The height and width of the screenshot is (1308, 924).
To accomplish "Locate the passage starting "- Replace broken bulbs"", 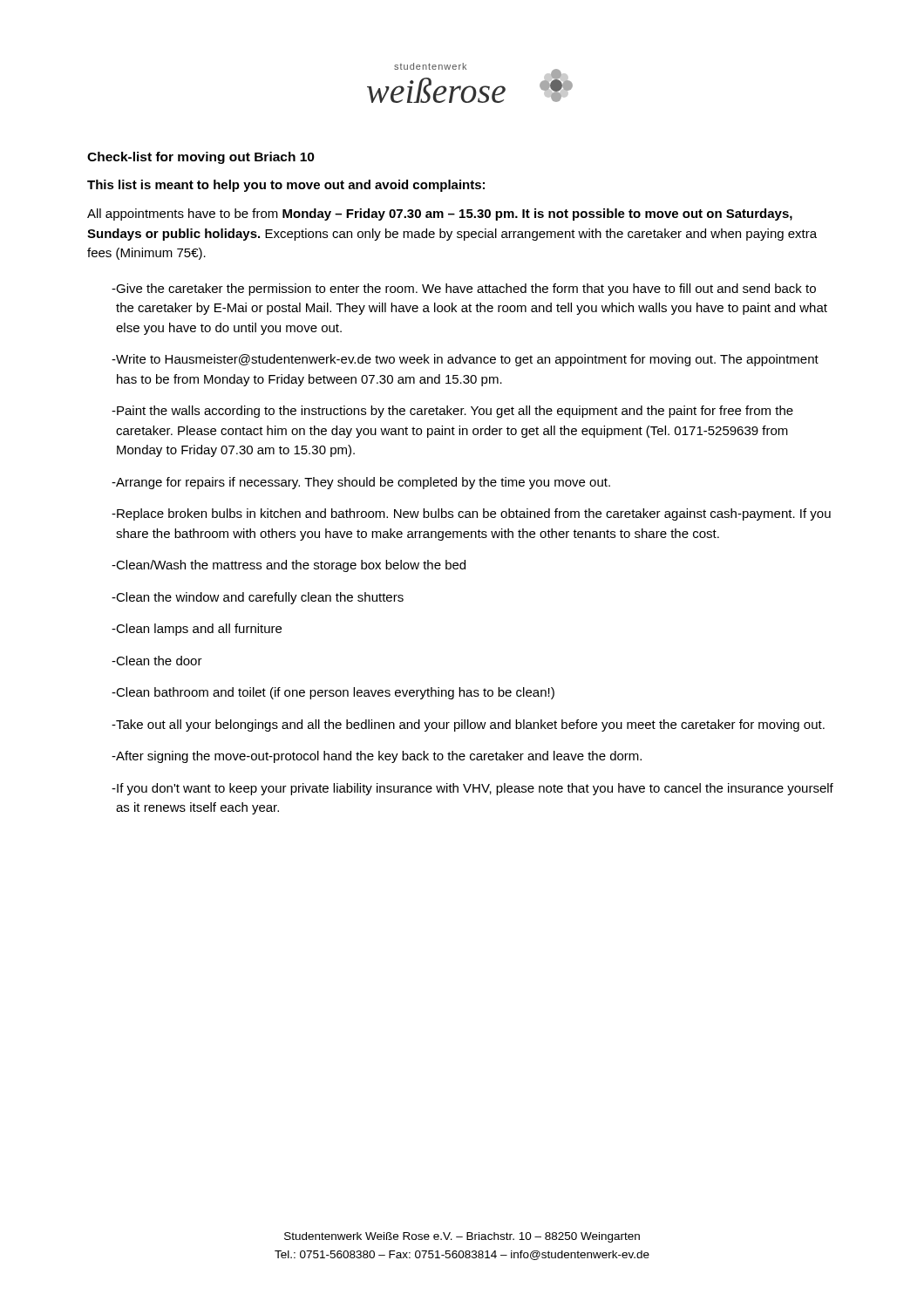I will [462, 524].
